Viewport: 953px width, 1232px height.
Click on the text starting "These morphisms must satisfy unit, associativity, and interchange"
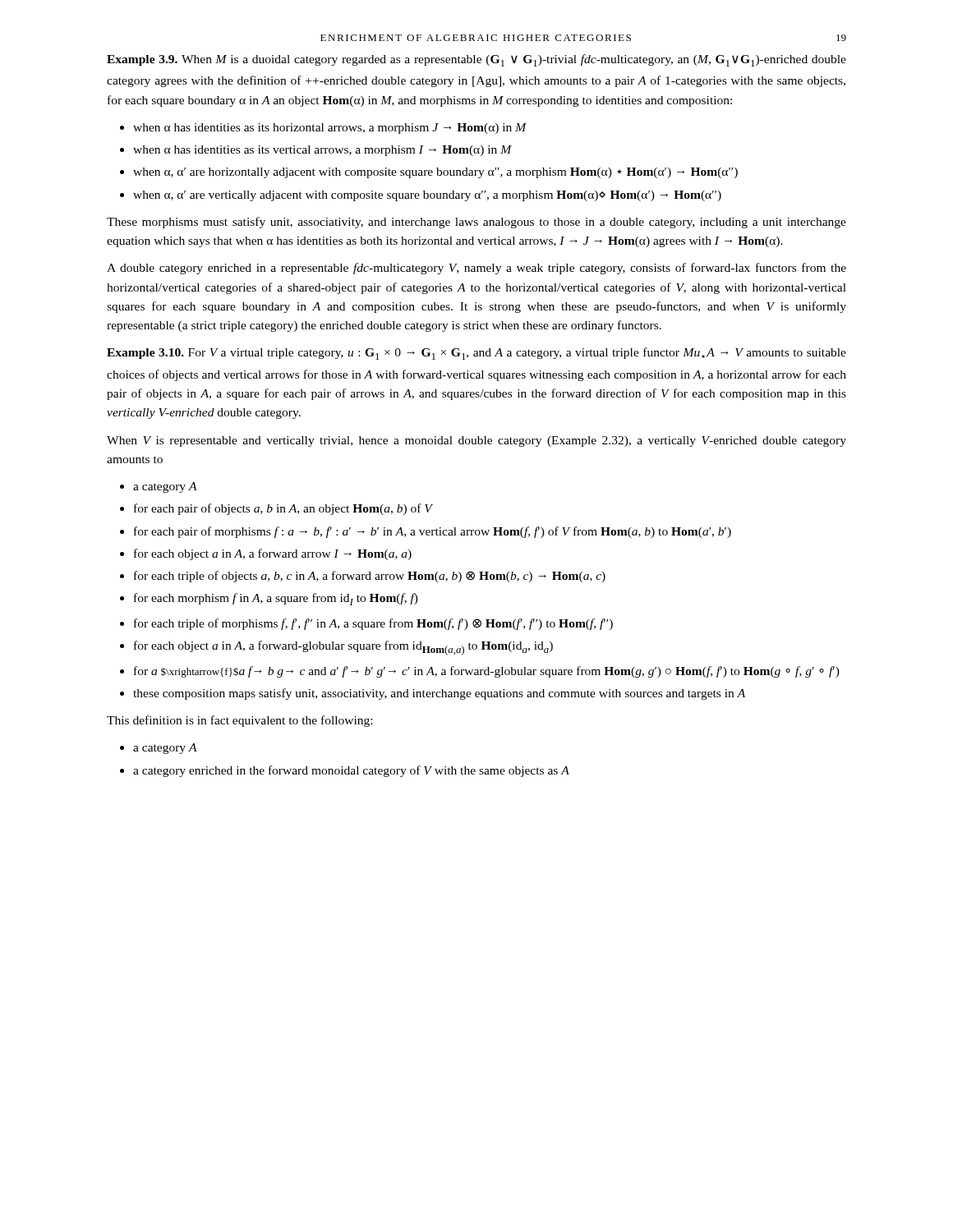(x=476, y=231)
